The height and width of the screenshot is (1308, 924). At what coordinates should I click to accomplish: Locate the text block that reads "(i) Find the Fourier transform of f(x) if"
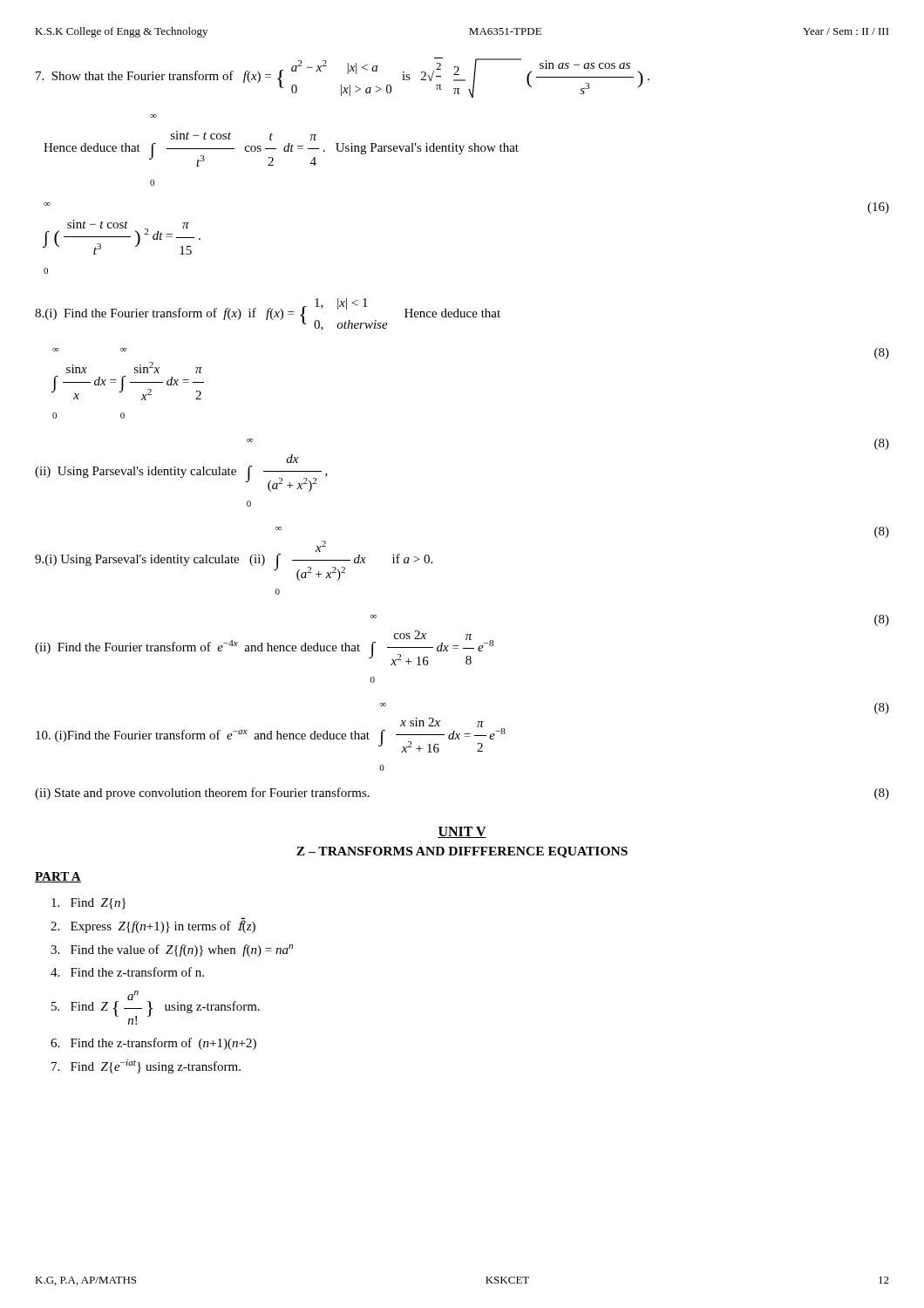pos(268,314)
